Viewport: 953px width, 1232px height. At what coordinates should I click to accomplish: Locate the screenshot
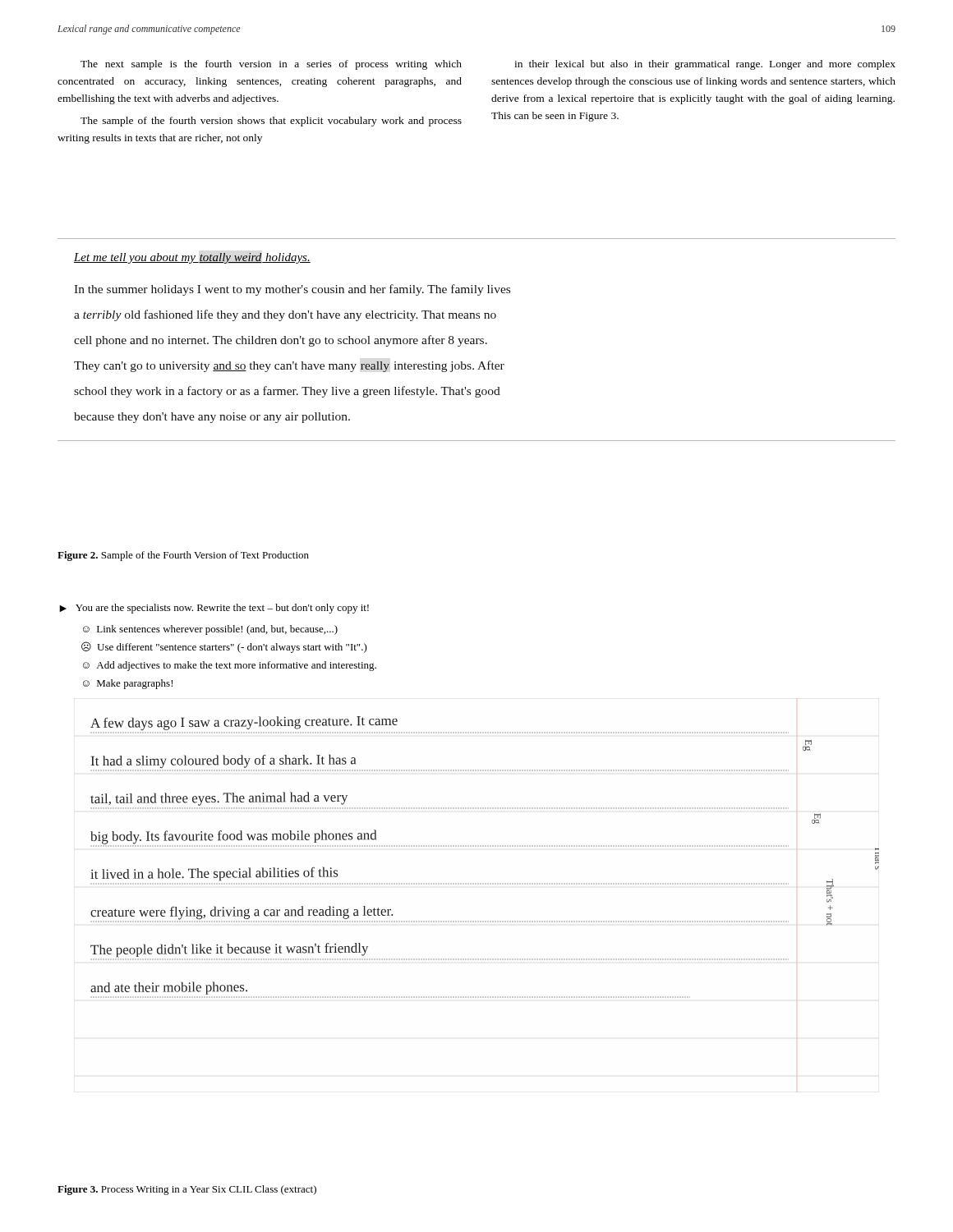coord(476,340)
